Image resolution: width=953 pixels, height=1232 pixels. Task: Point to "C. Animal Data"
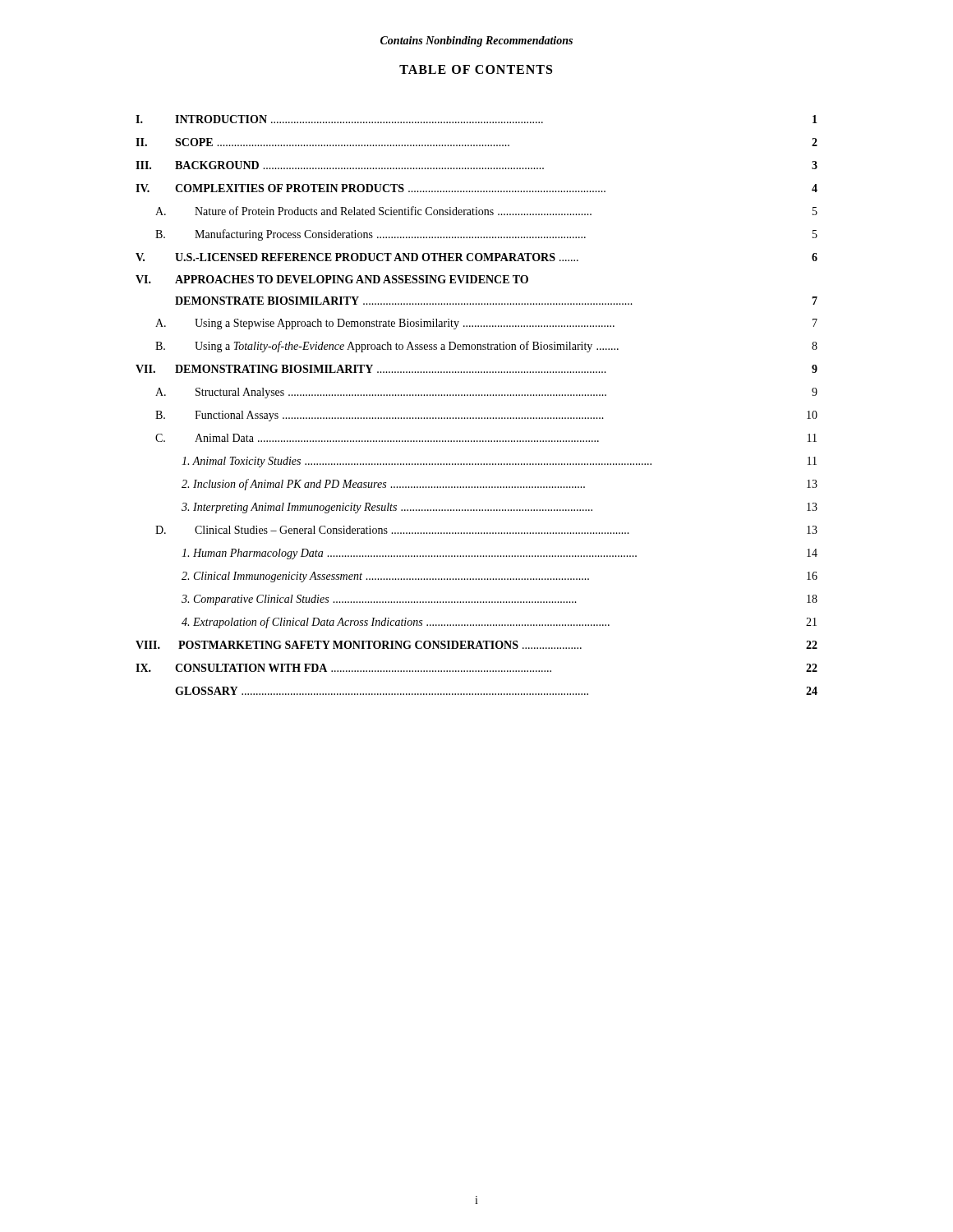(x=476, y=438)
